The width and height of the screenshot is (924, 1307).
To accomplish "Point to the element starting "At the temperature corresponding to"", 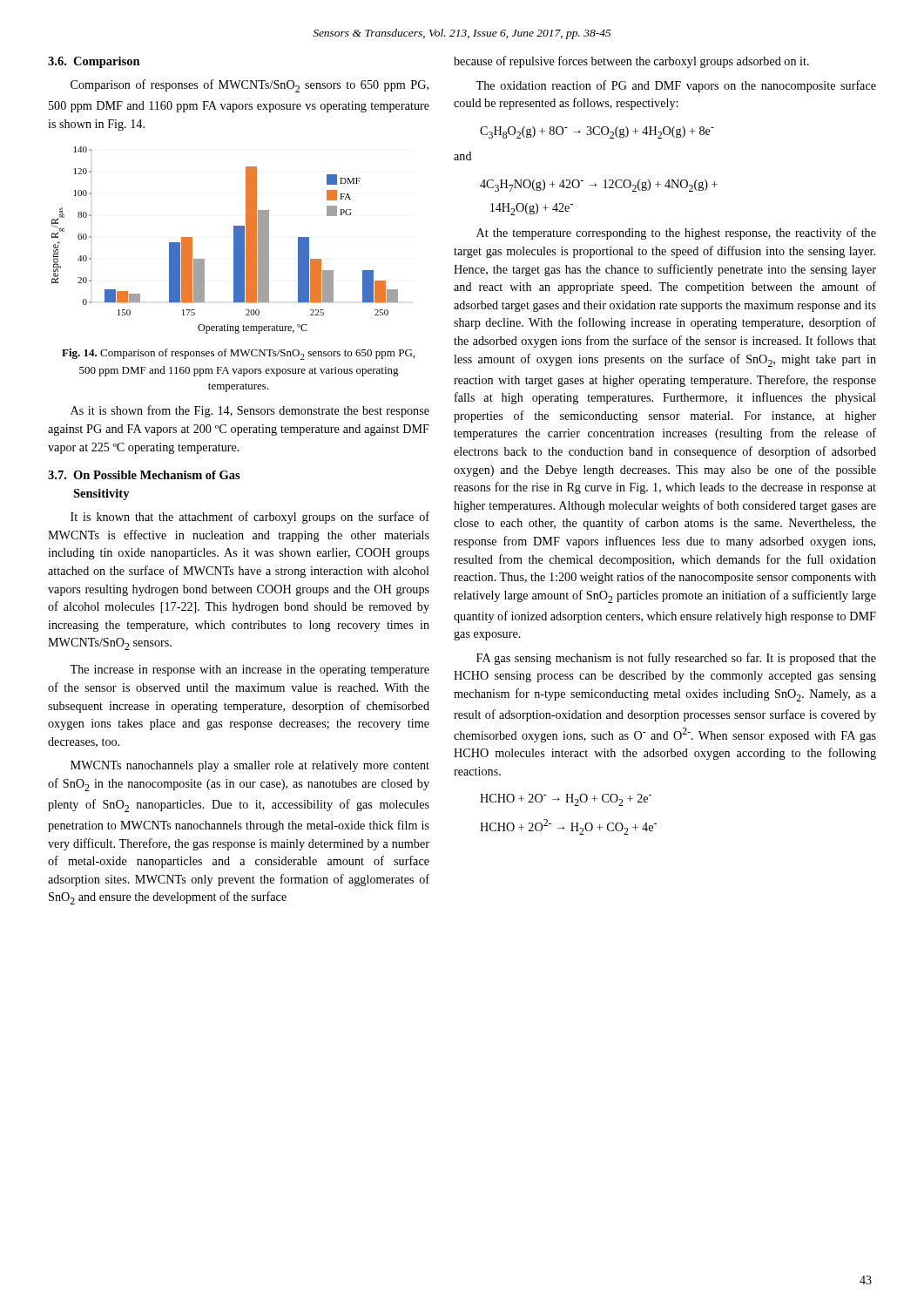I will [x=665, y=502].
